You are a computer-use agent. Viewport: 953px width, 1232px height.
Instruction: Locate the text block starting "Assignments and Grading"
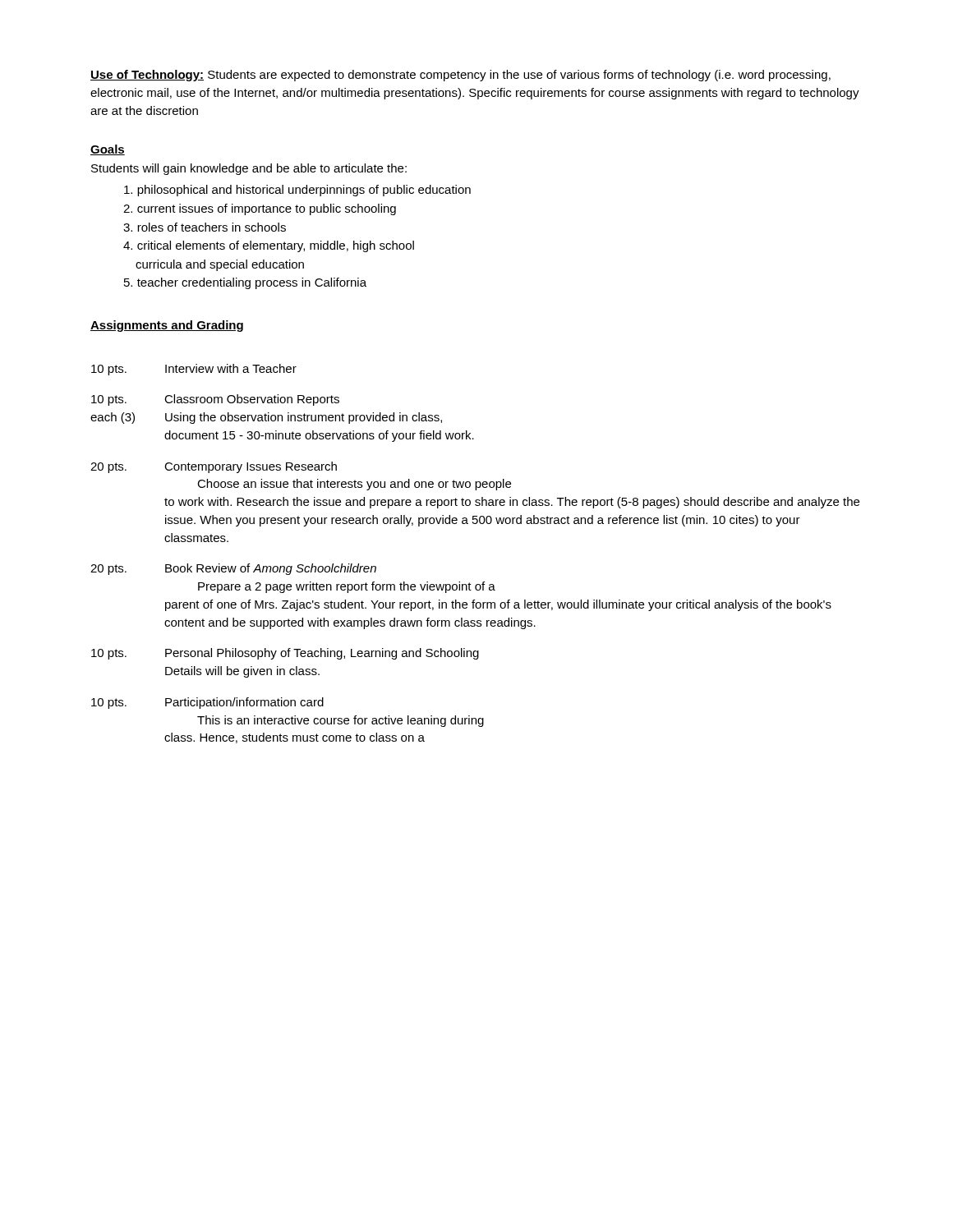coord(167,324)
